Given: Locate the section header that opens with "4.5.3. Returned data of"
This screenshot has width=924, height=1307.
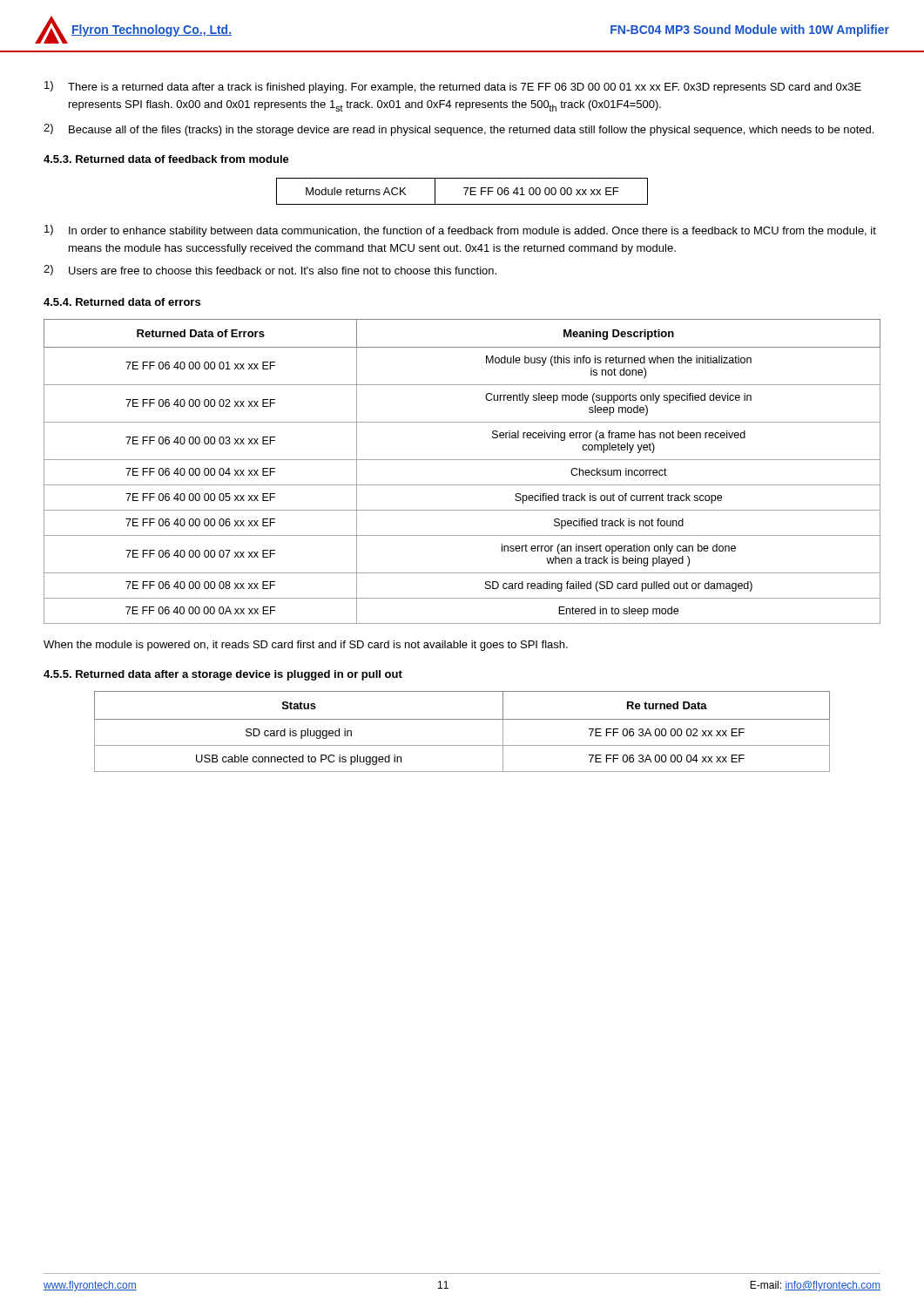Looking at the screenshot, I should (166, 159).
